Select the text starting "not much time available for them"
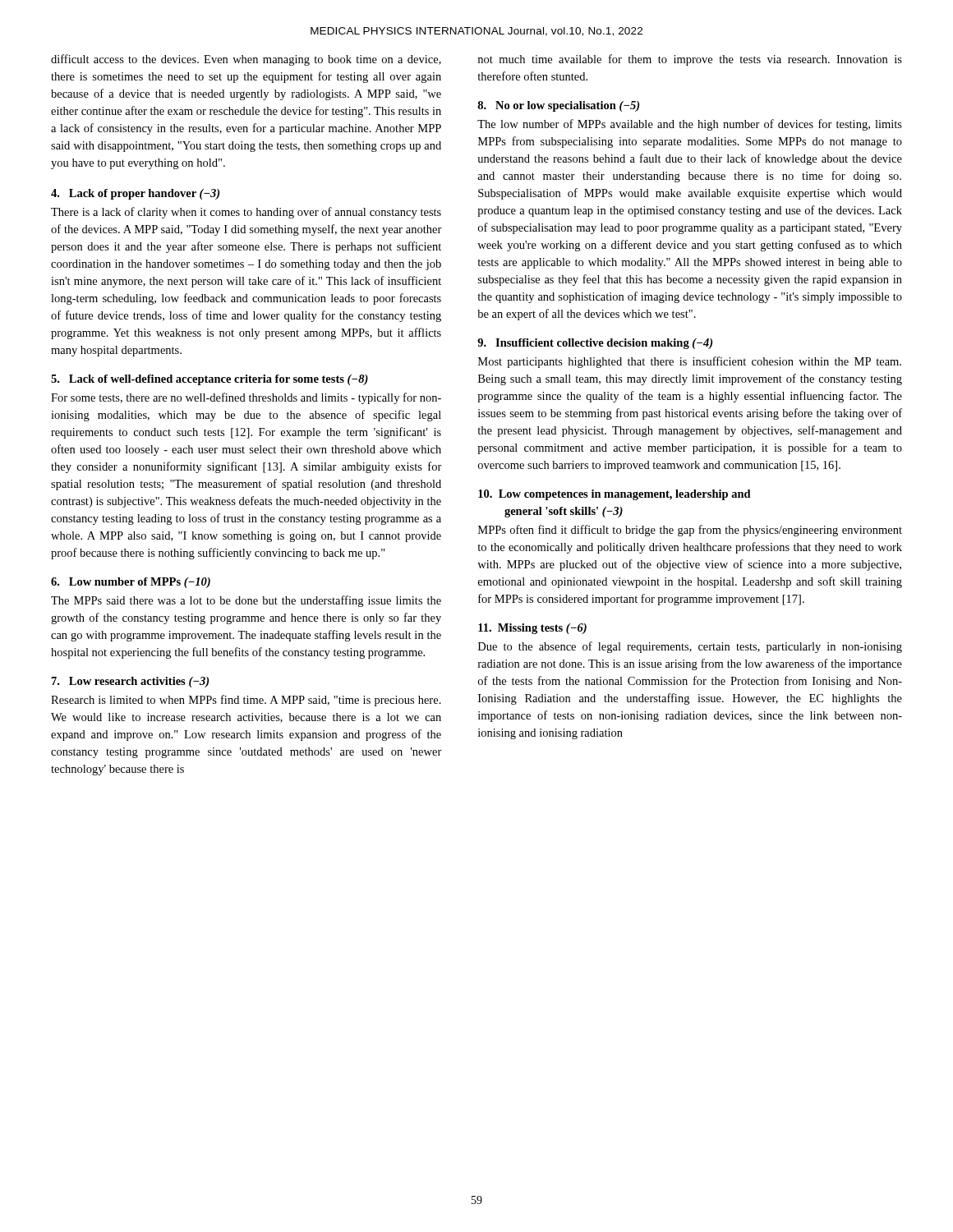Screen dimensions: 1232x953 690,67
